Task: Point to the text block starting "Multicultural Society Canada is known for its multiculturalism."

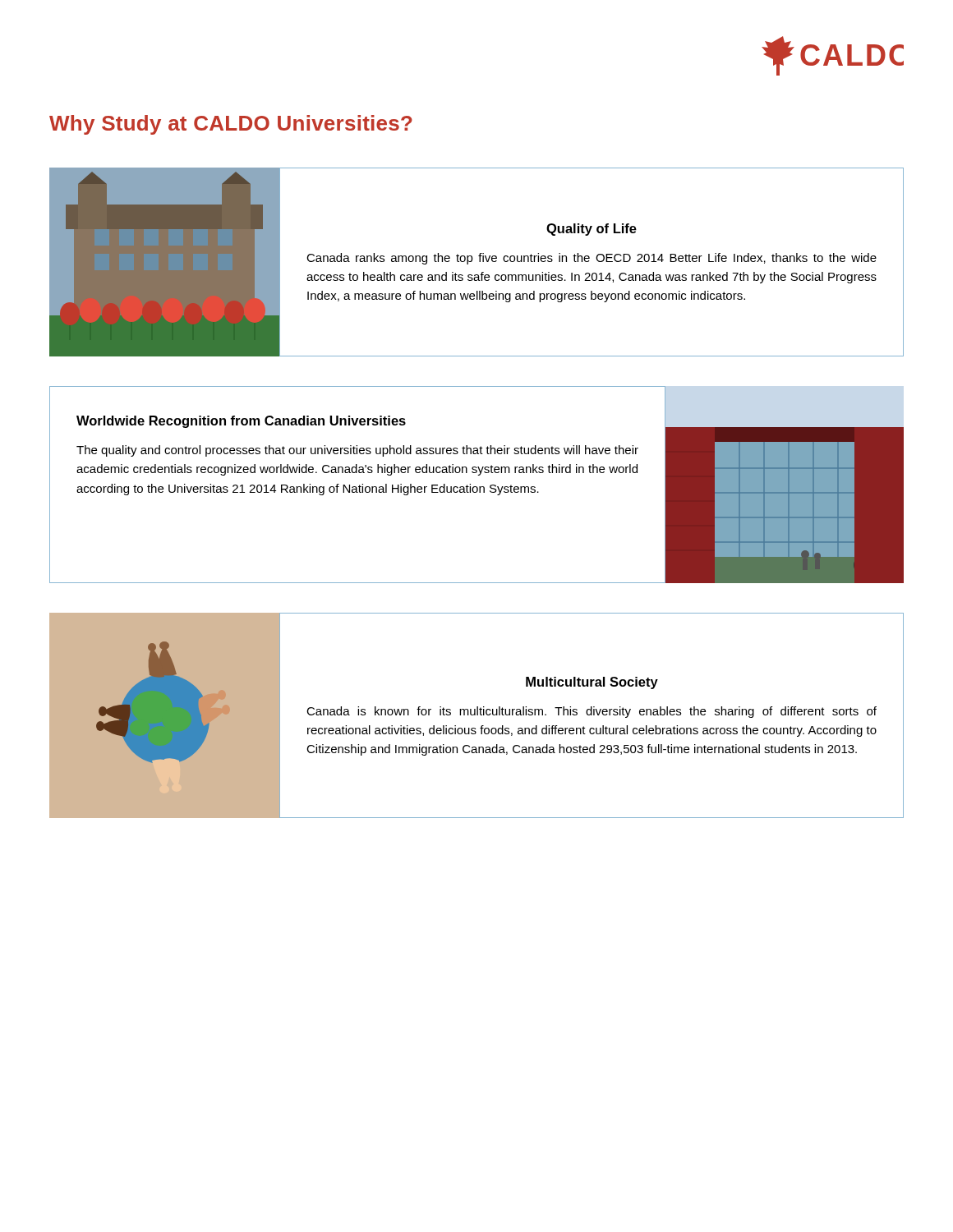Action: [x=592, y=716]
